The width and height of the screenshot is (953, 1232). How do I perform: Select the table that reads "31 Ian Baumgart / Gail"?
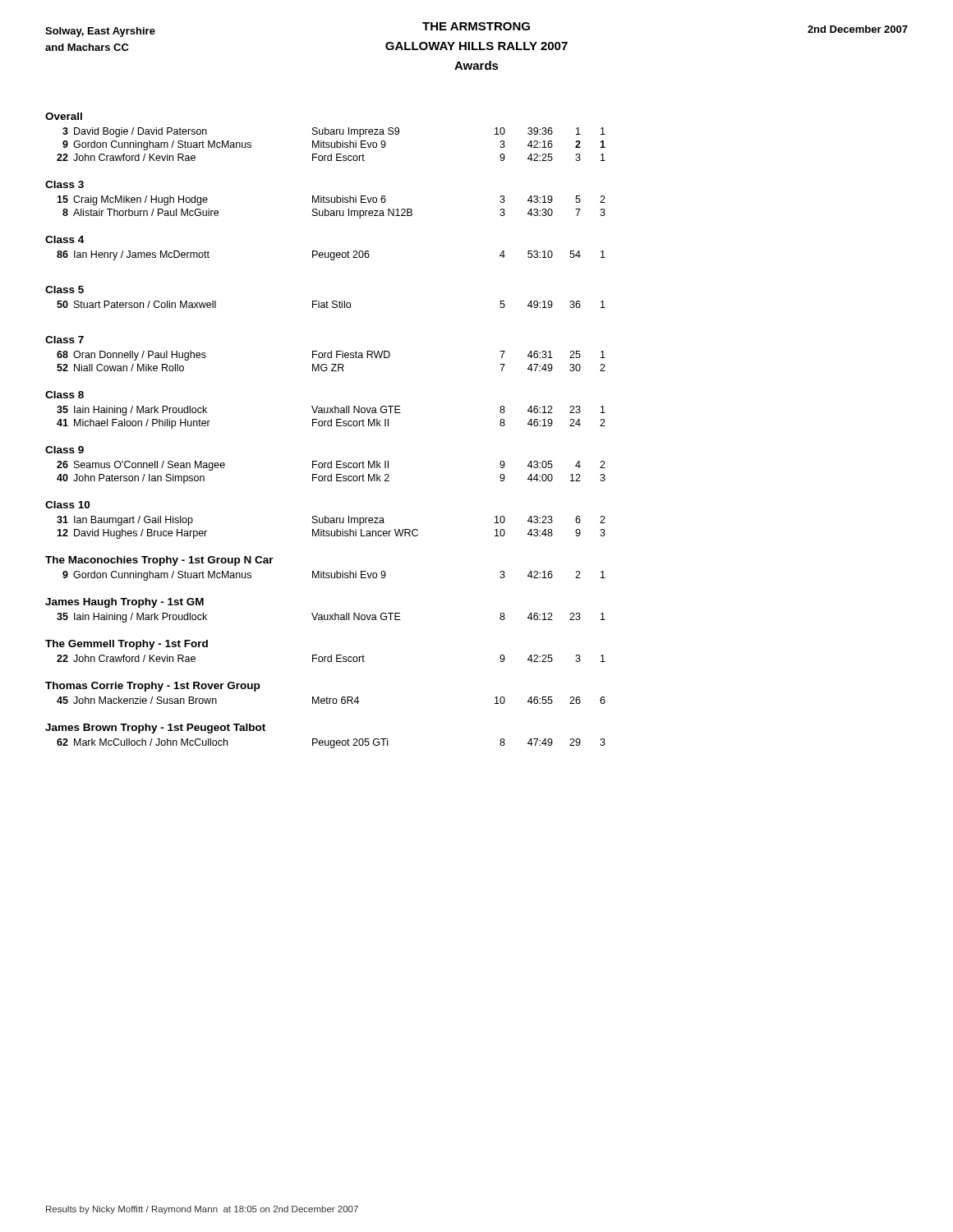tap(476, 526)
